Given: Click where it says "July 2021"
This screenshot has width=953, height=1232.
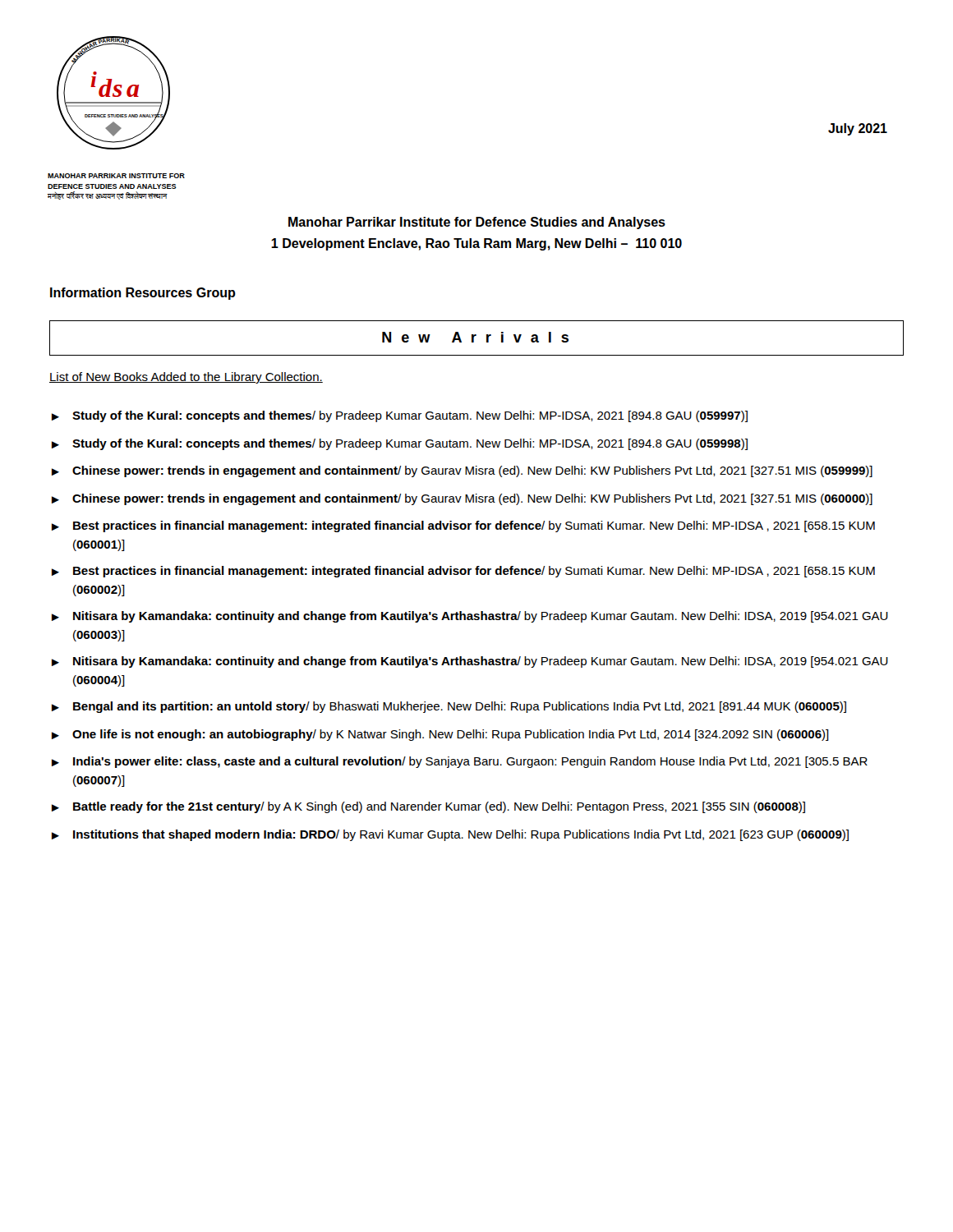Looking at the screenshot, I should [858, 129].
